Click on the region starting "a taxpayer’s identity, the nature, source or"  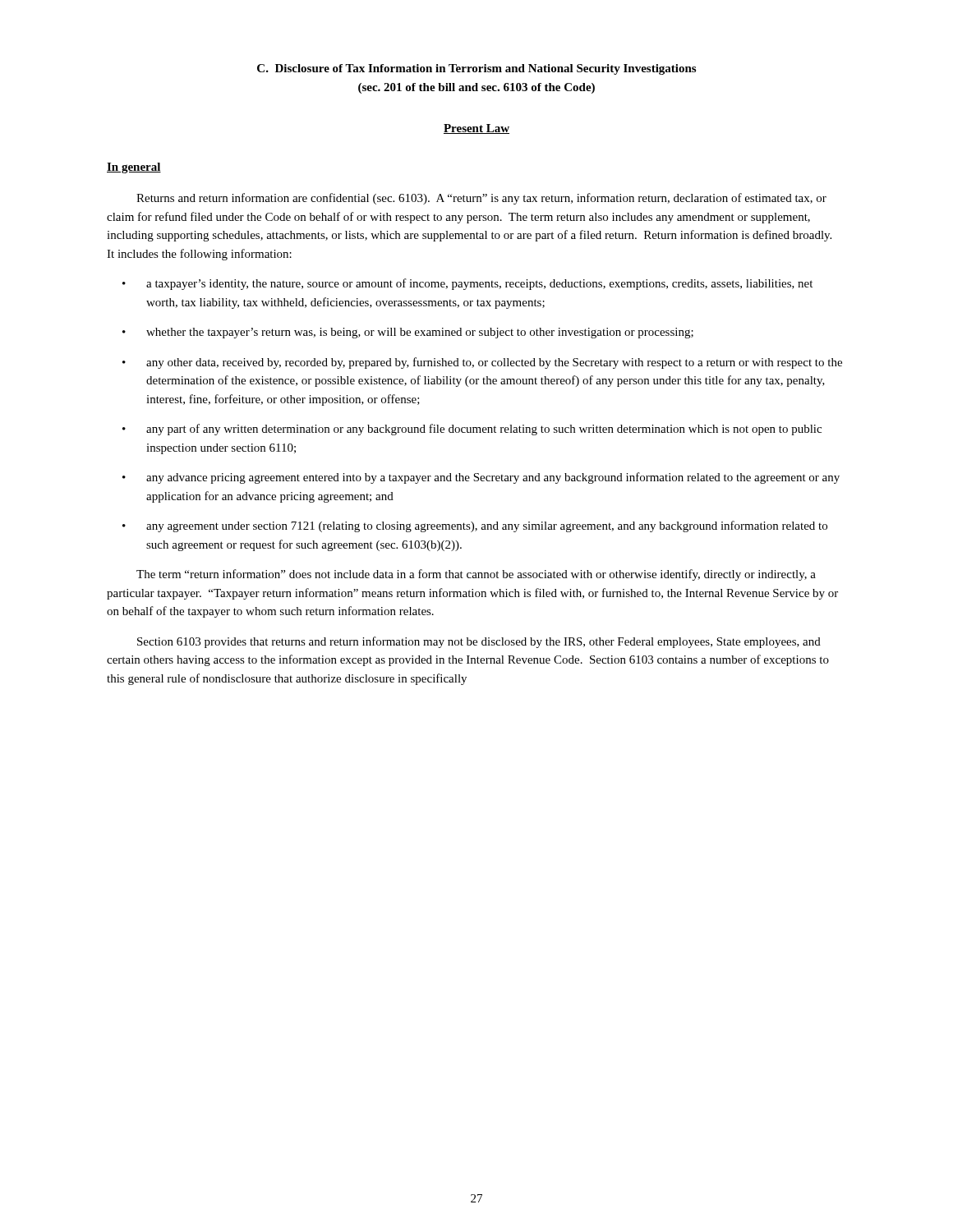coord(476,293)
